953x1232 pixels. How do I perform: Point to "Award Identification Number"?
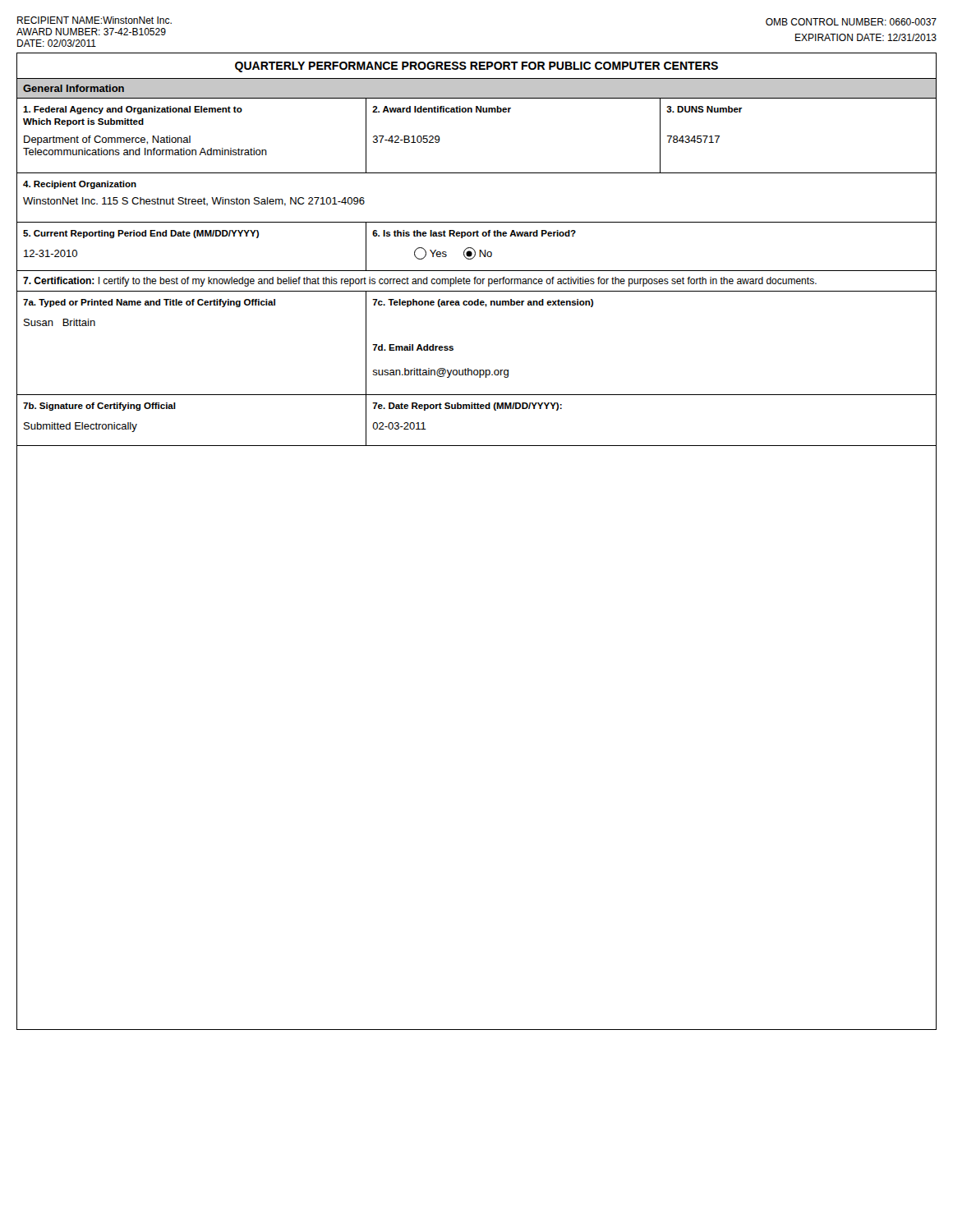tap(442, 109)
